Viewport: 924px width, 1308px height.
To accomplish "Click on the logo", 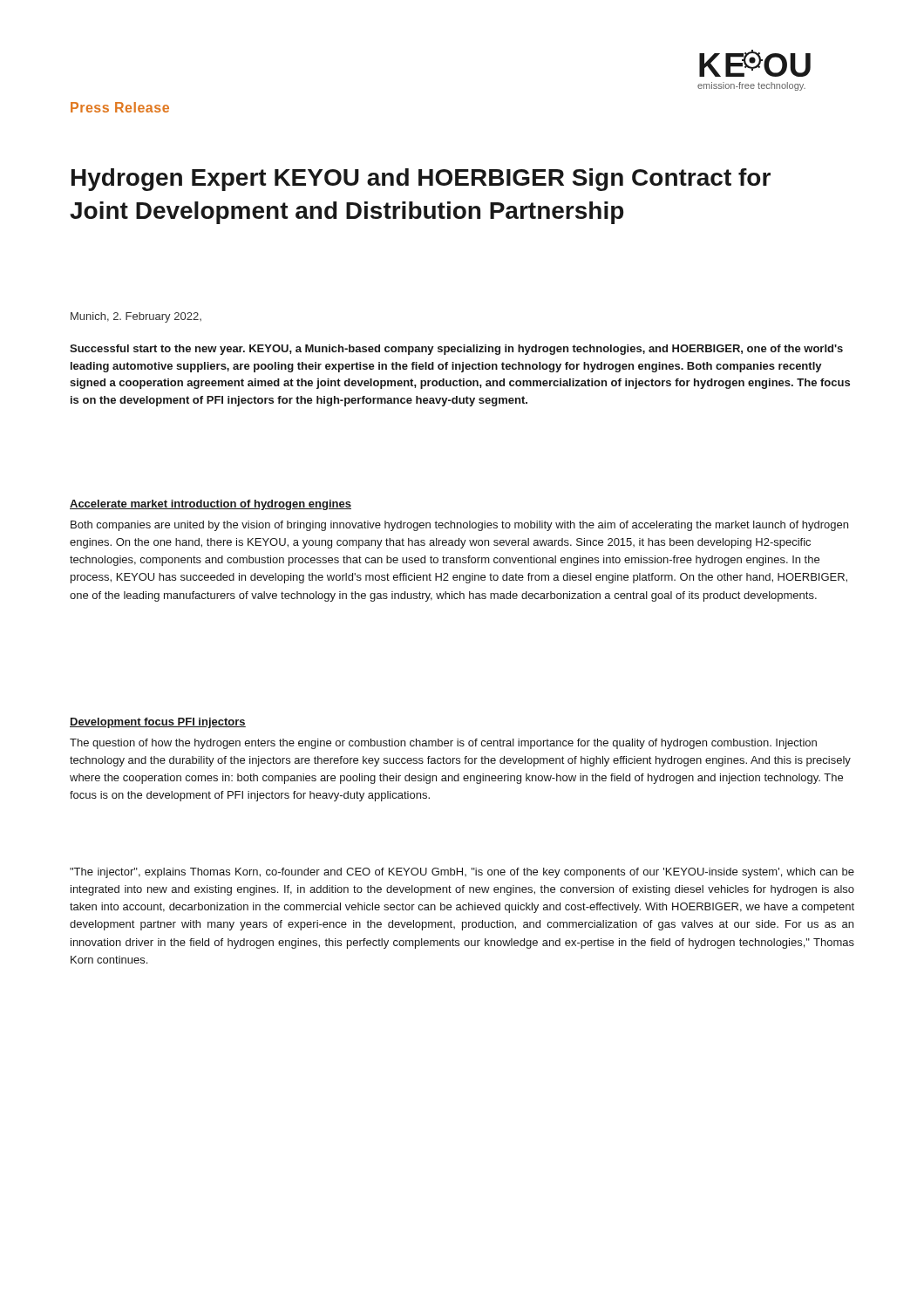I will click(x=776, y=69).
